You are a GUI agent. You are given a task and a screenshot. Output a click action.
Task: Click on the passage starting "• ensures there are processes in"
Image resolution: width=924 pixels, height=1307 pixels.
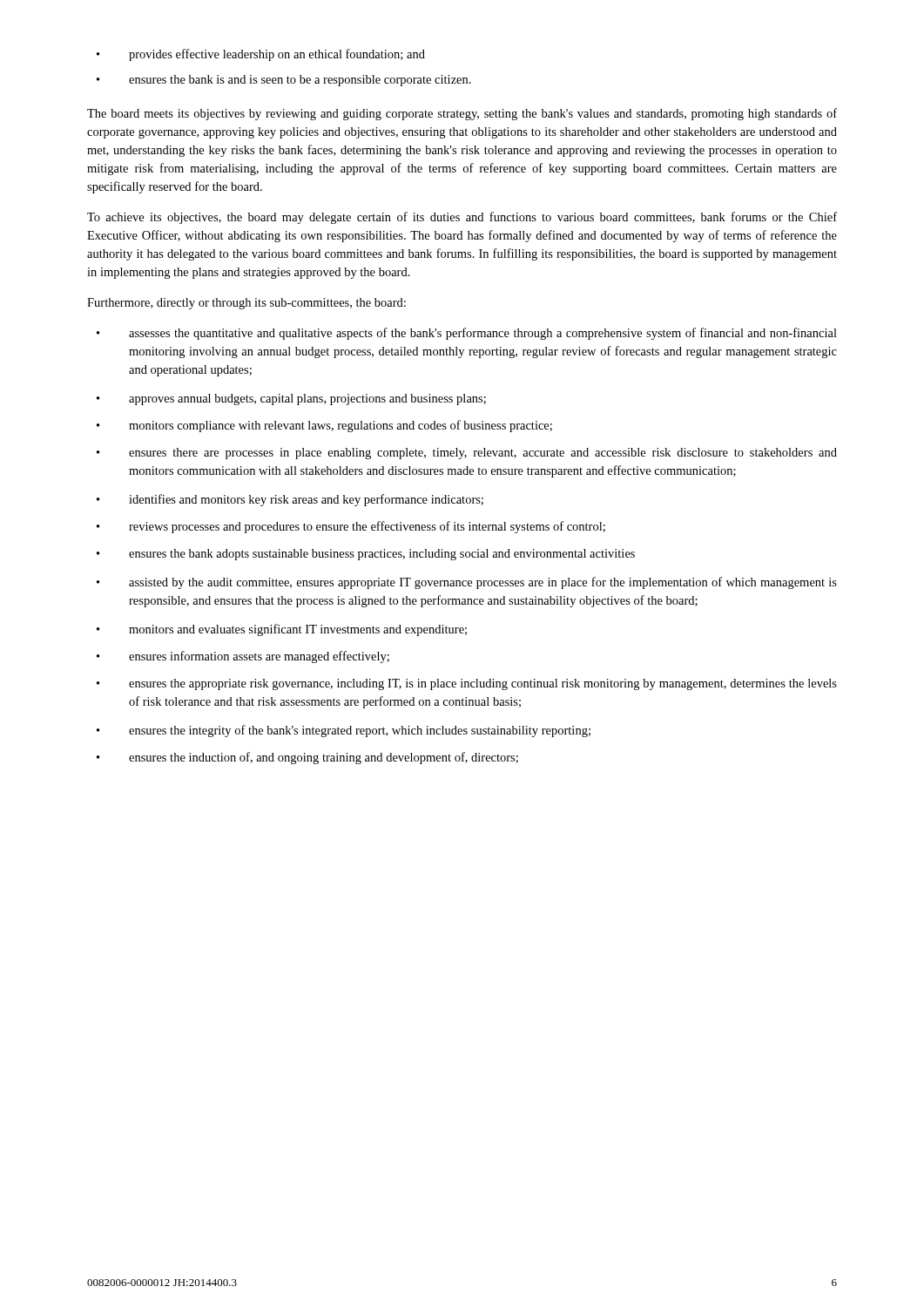[462, 462]
